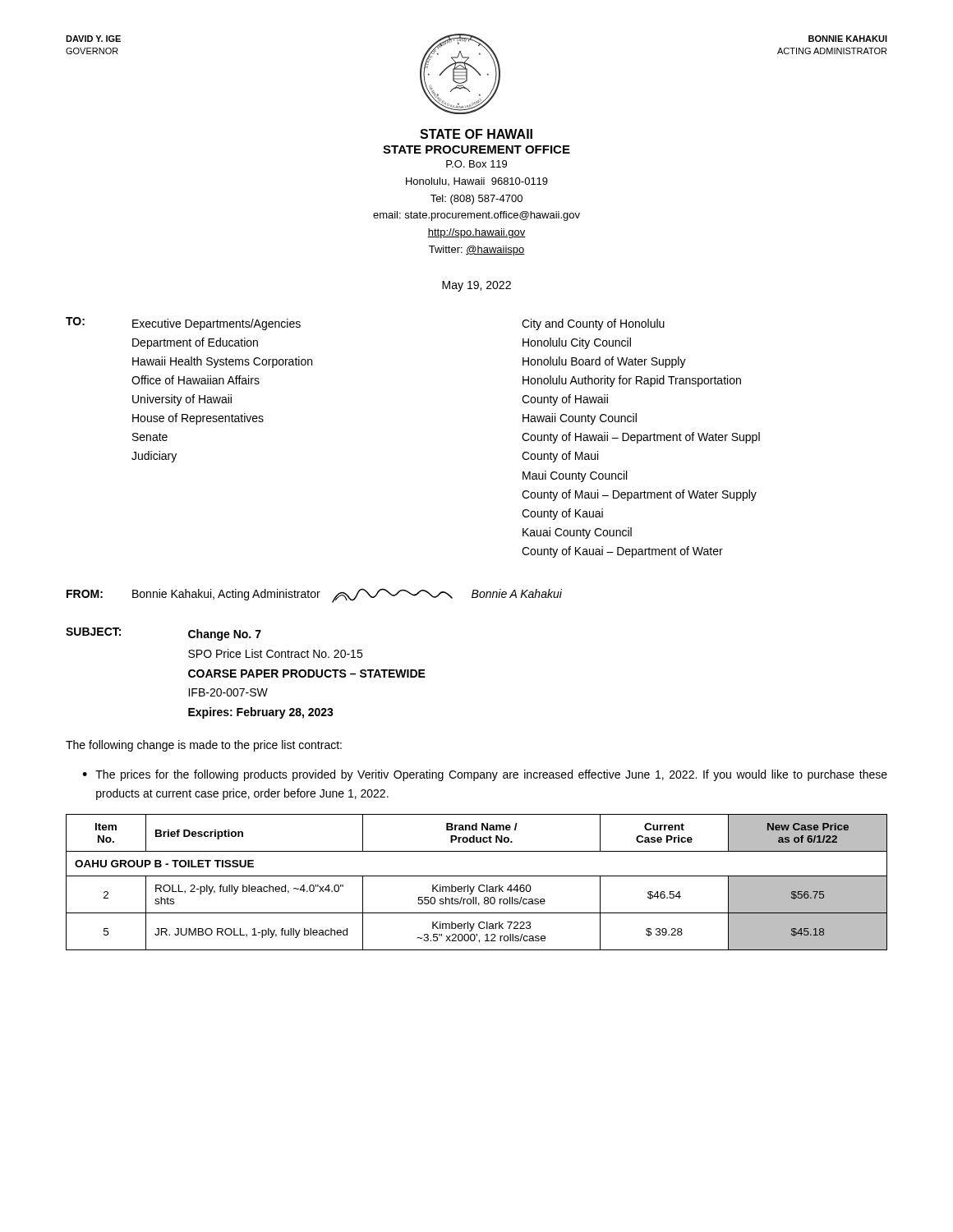Locate the block of text that opens with "The following change"

click(204, 745)
